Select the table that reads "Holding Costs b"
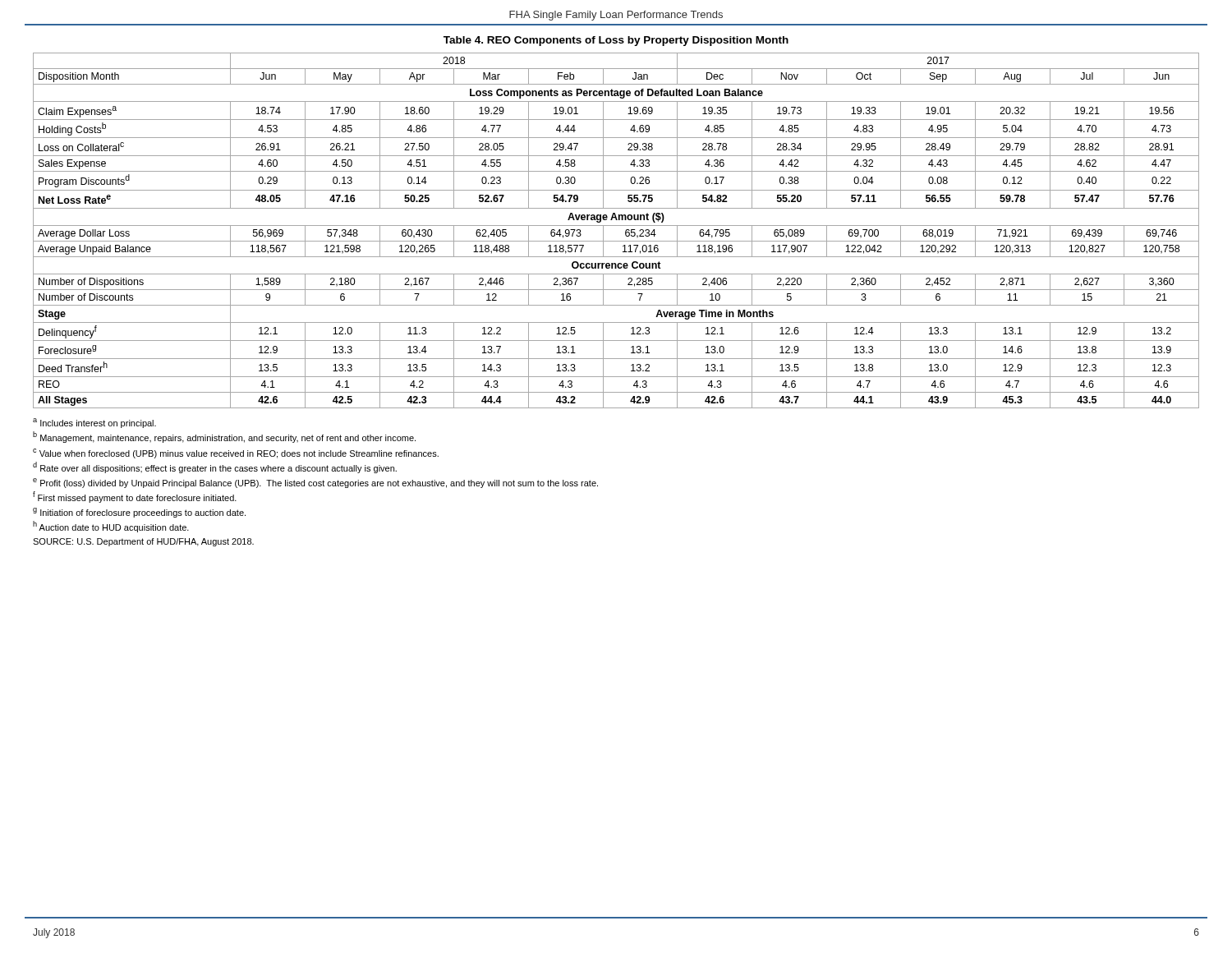This screenshot has height=953, width=1232. (616, 231)
